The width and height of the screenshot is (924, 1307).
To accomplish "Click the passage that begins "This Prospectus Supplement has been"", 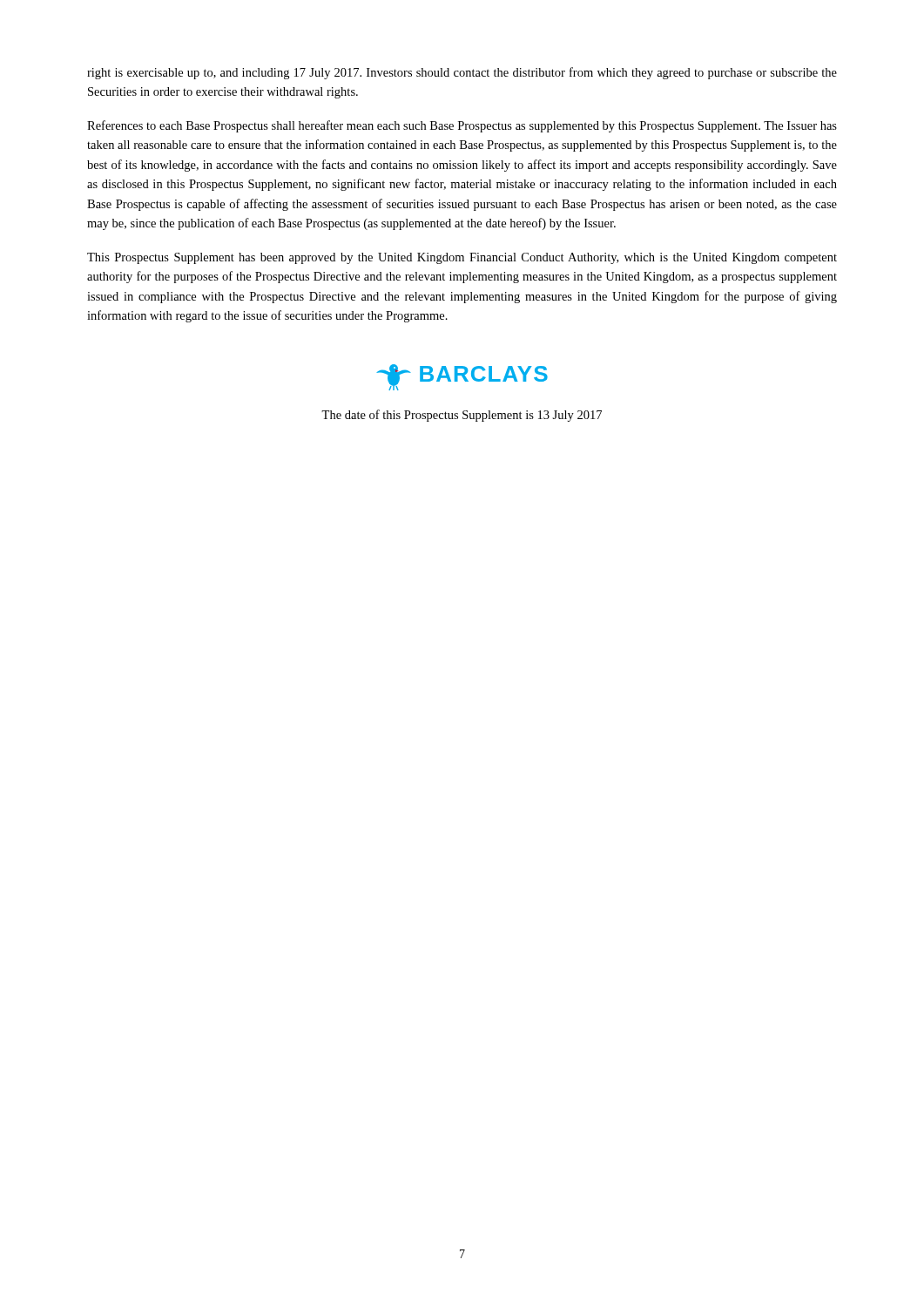I will tap(462, 286).
